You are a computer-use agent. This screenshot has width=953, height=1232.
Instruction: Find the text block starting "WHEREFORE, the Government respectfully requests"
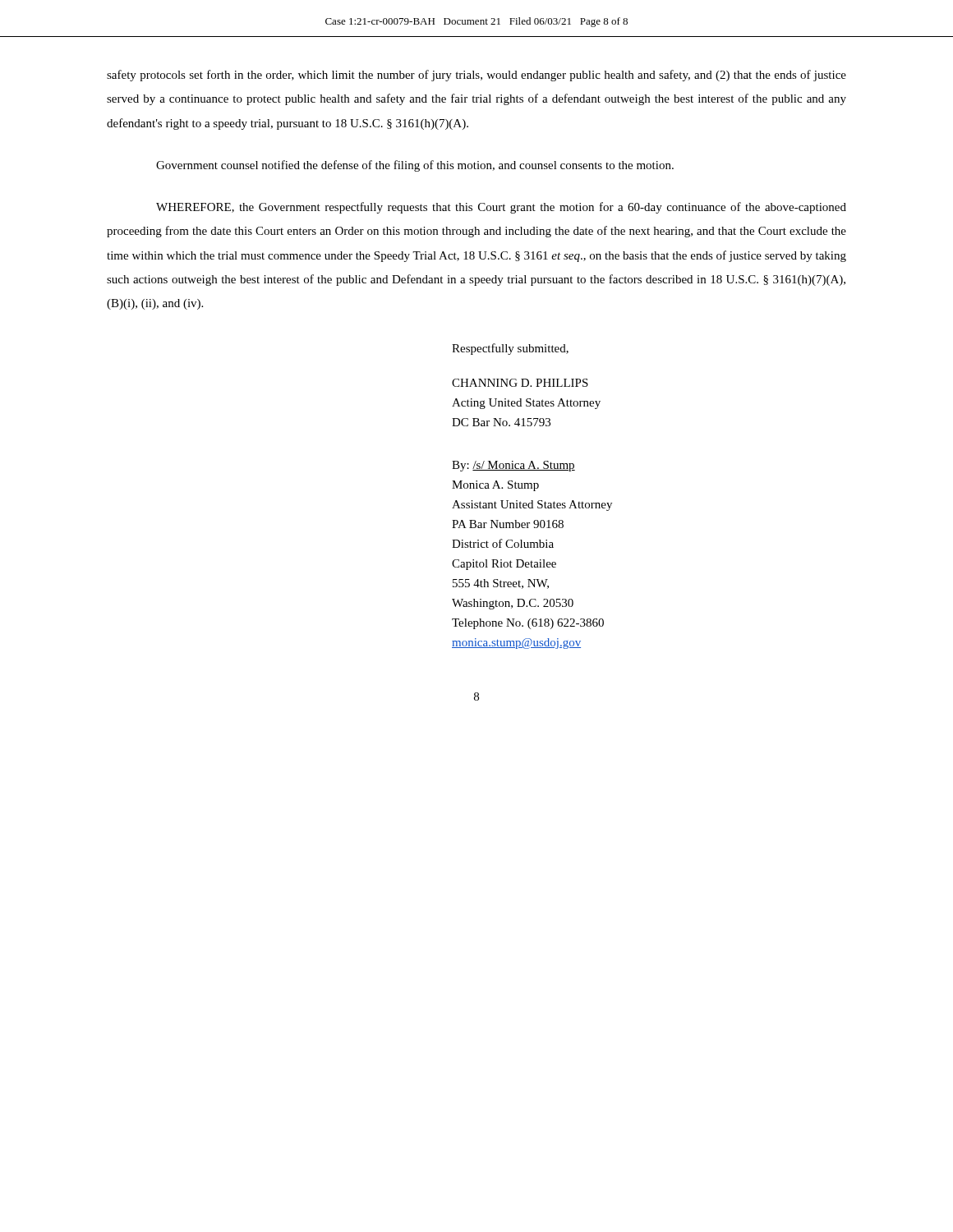(x=476, y=255)
